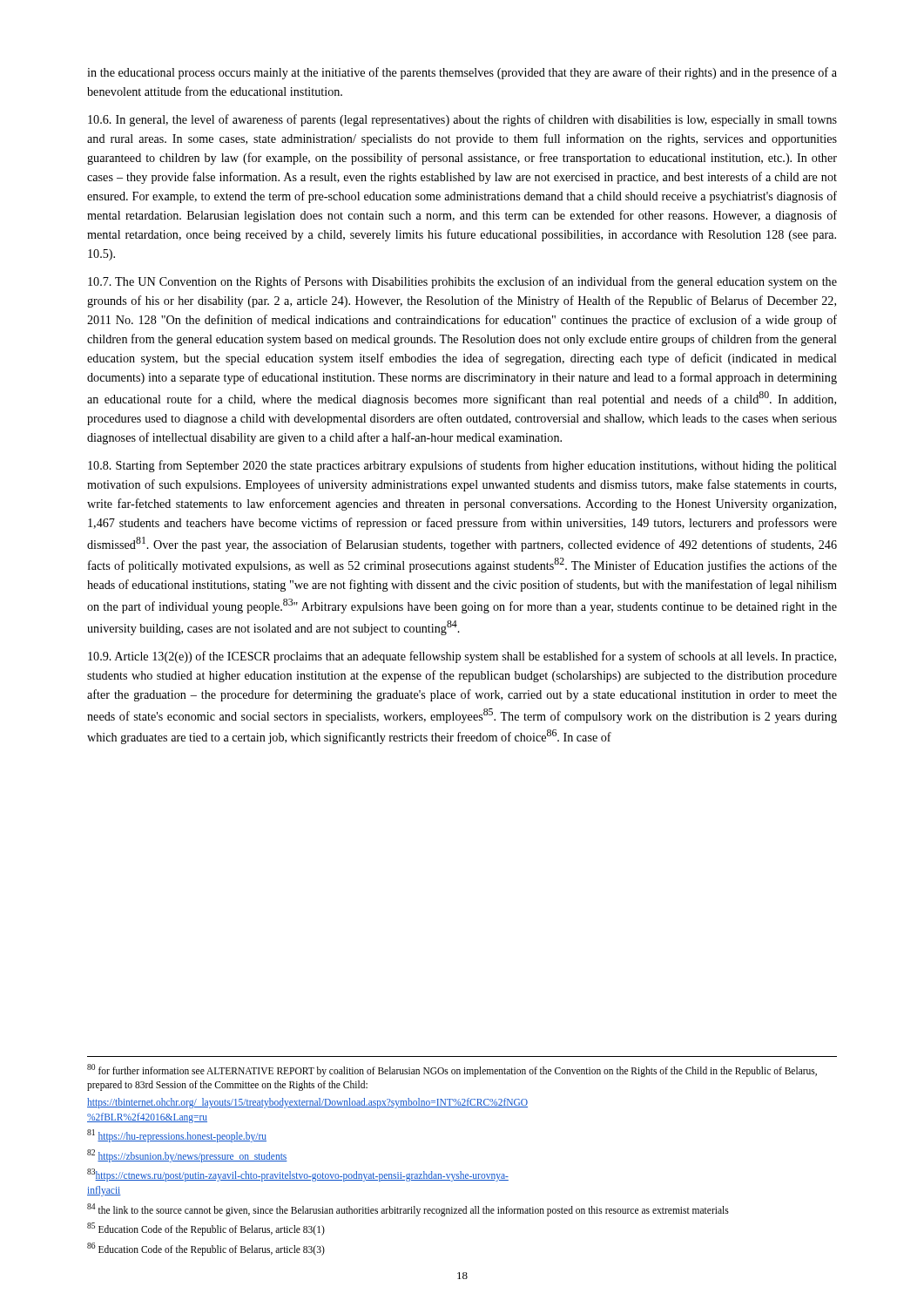Locate the region starting "84 the link to"
Viewport: 924px width, 1307px height.
[408, 1208]
